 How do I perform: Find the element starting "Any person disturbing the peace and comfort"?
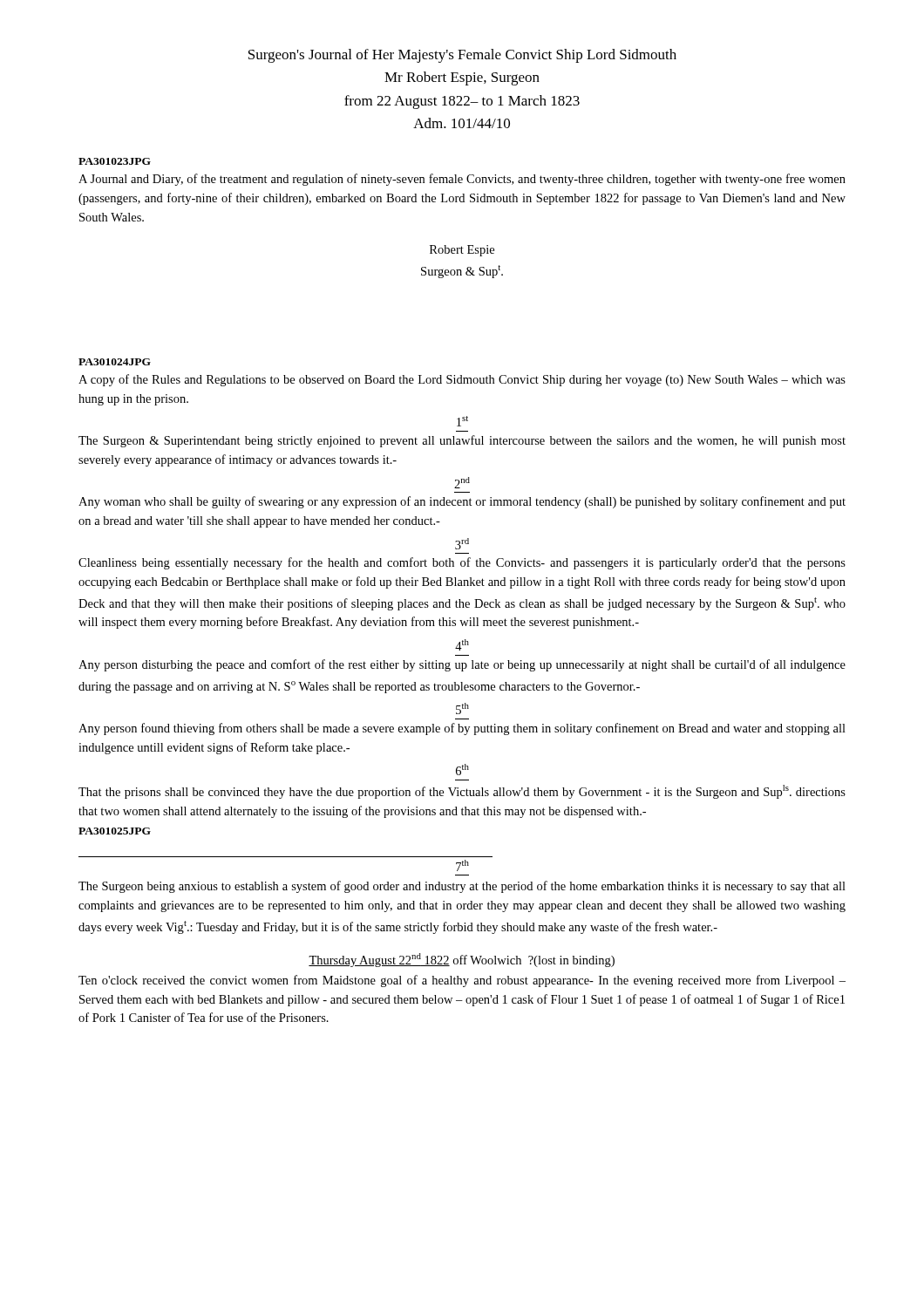(462, 675)
